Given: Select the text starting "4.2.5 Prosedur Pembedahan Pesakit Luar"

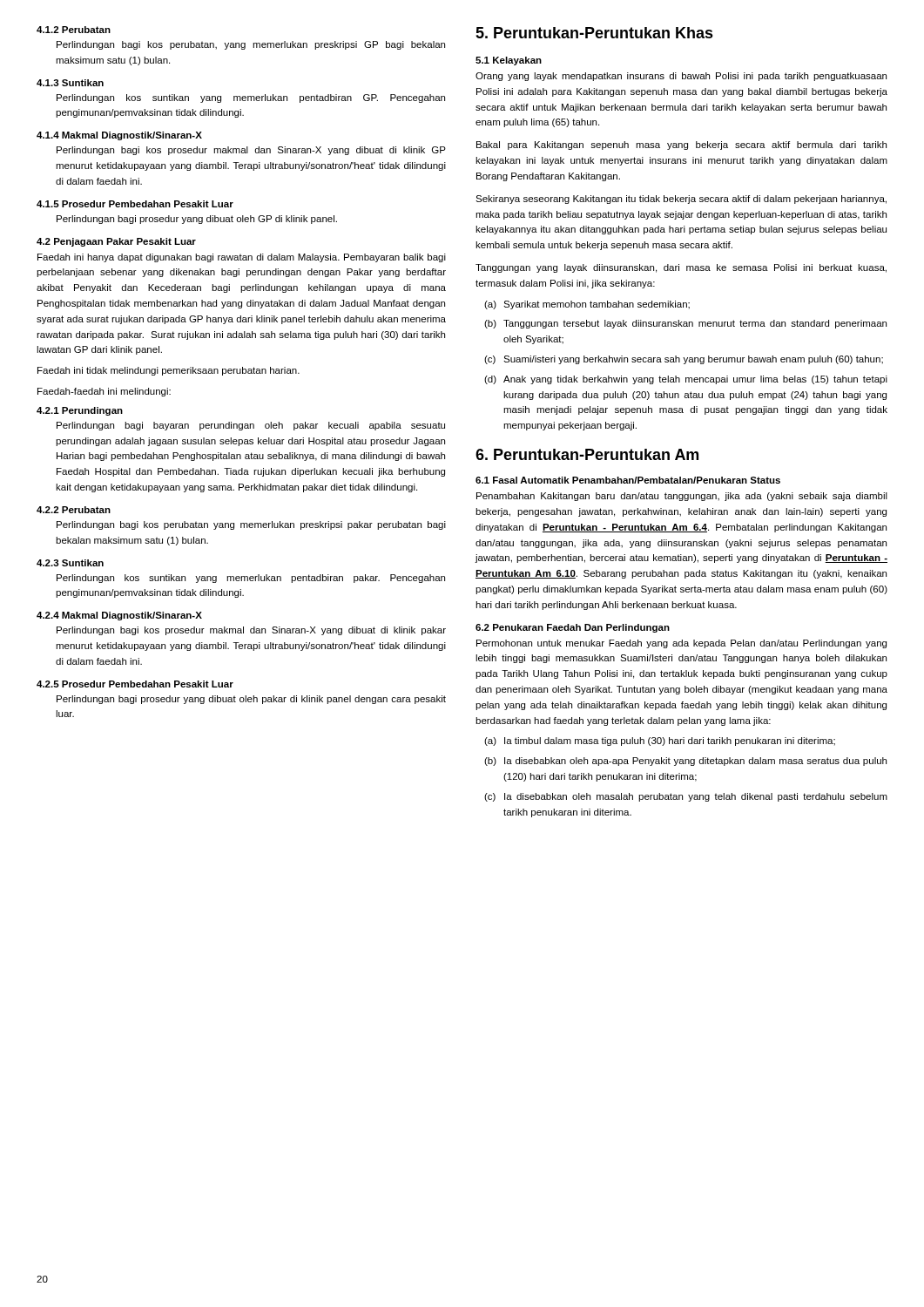Looking at the screenshot, I should [x=135, y=684].
